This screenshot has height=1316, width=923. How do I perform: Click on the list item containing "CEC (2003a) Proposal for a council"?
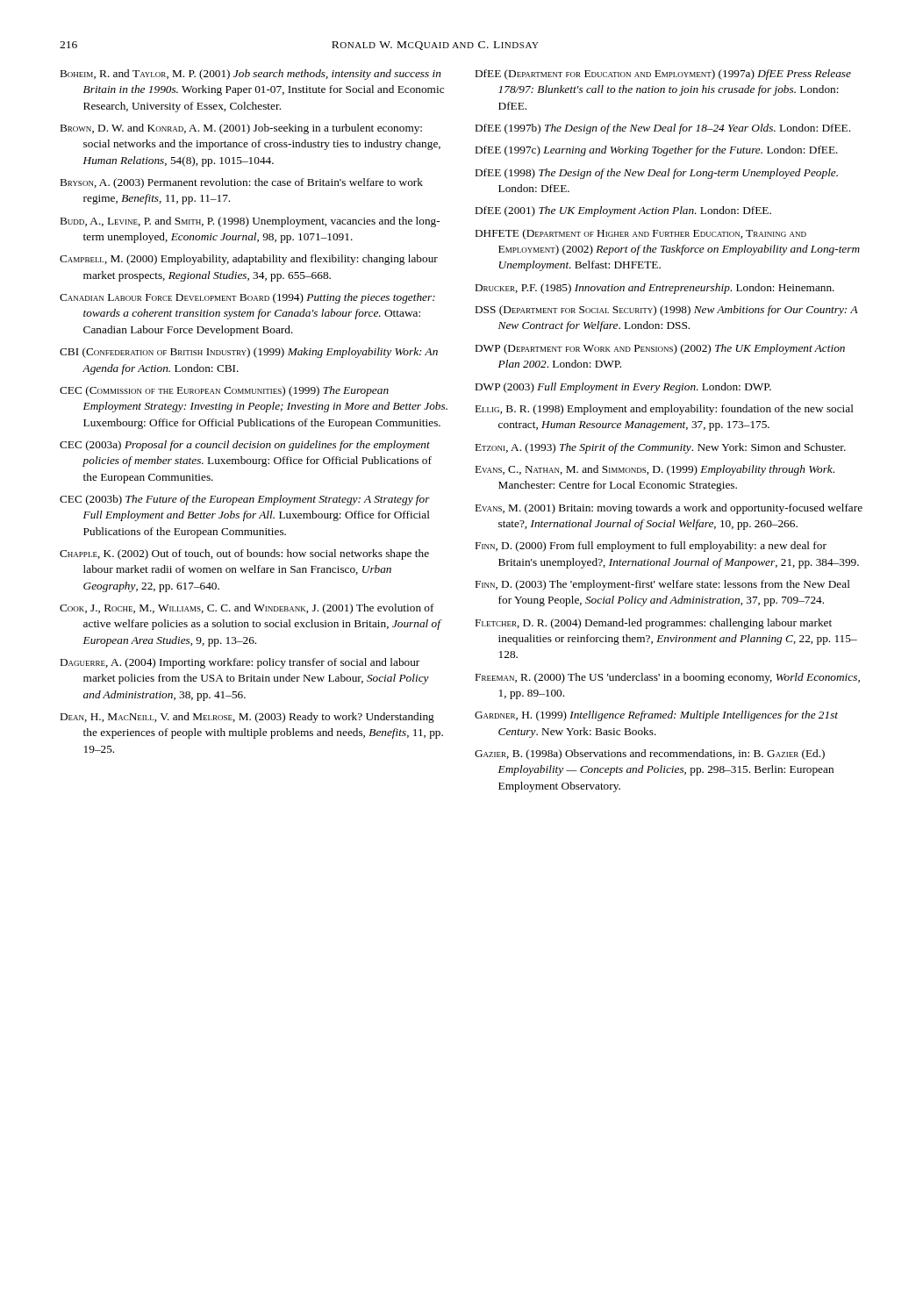(x=246, y=460)
